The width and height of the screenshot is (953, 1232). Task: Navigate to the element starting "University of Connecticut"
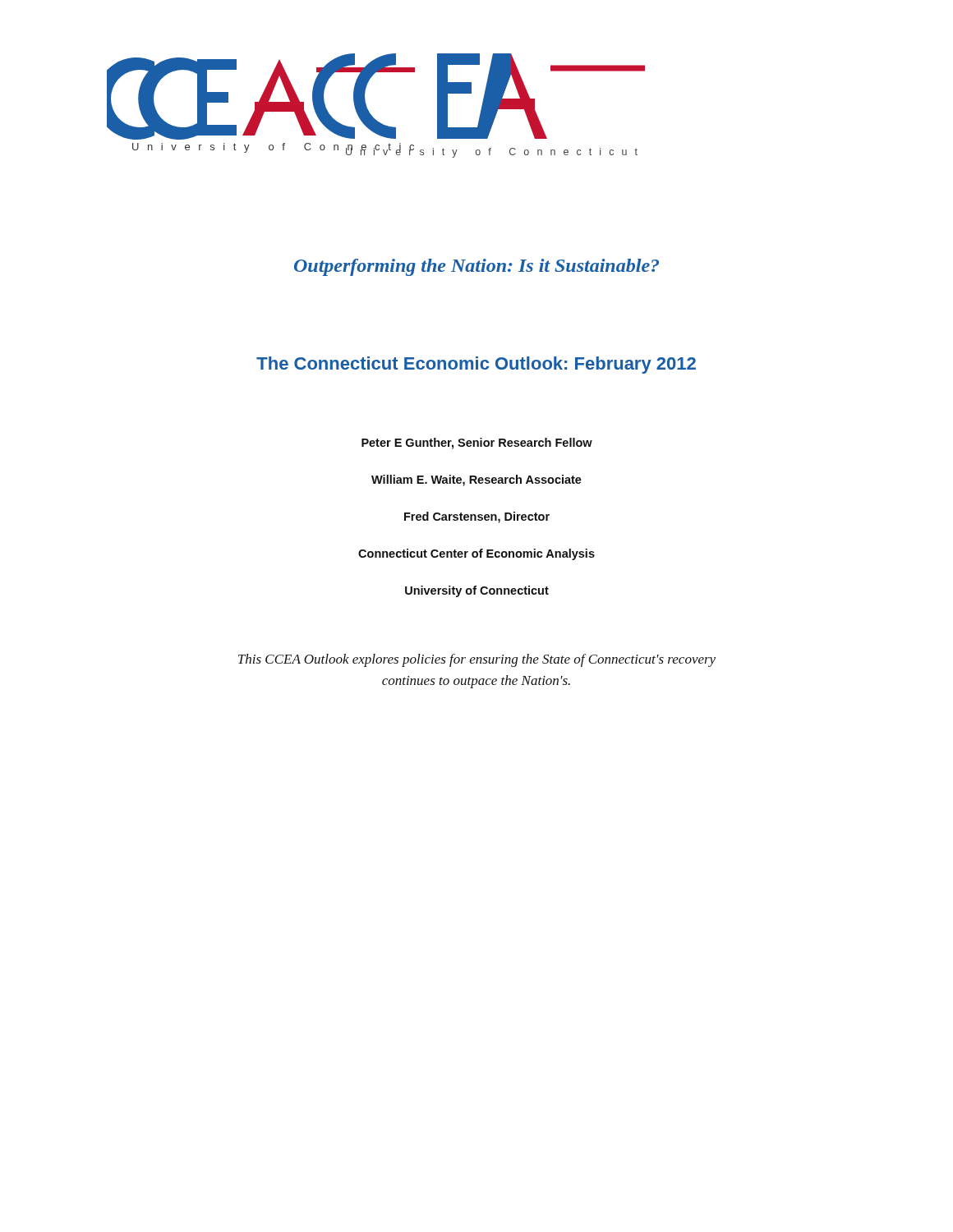click(x=476, y=591)
